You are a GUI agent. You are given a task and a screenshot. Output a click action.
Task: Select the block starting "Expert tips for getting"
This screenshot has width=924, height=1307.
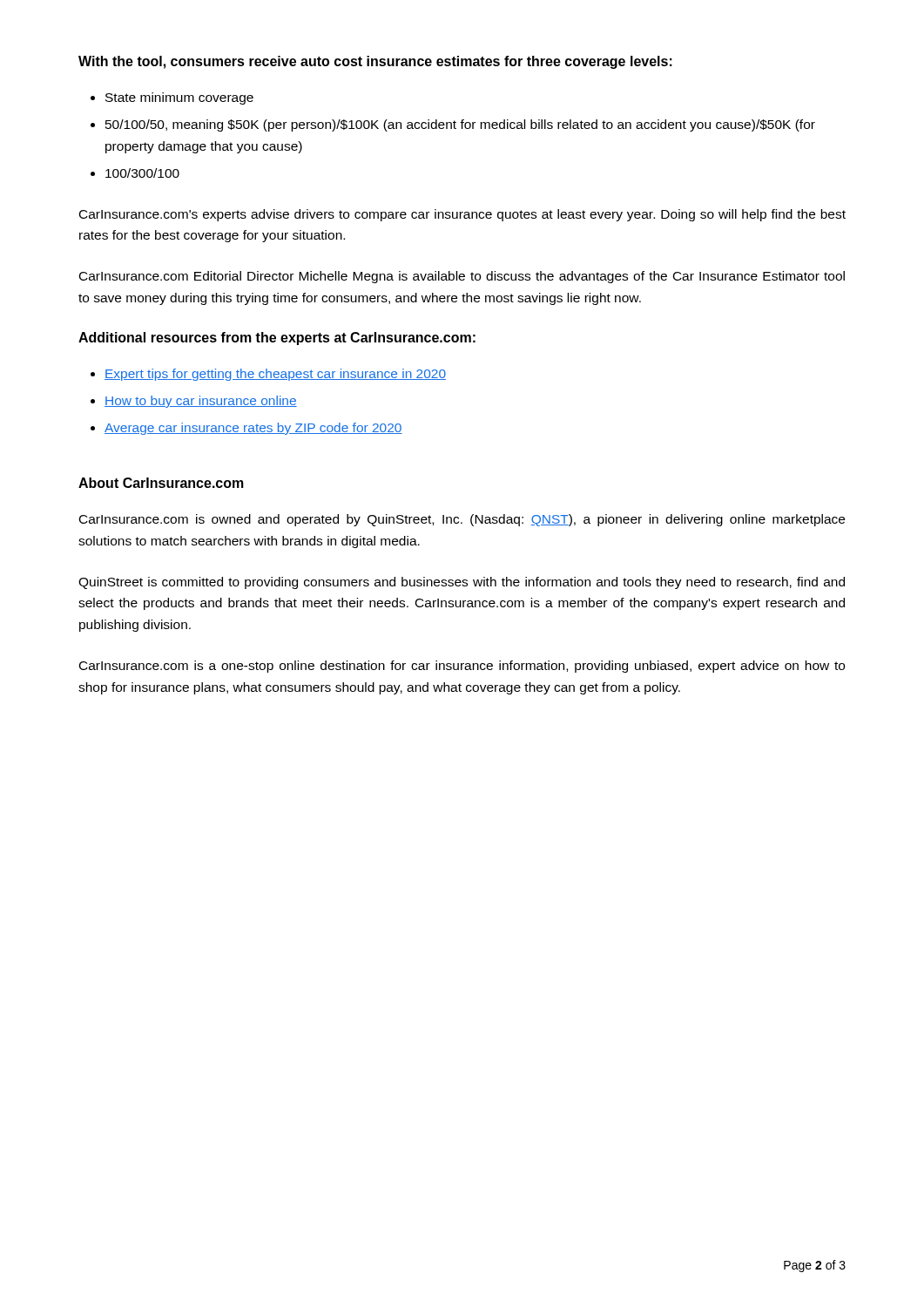point(275,373)
